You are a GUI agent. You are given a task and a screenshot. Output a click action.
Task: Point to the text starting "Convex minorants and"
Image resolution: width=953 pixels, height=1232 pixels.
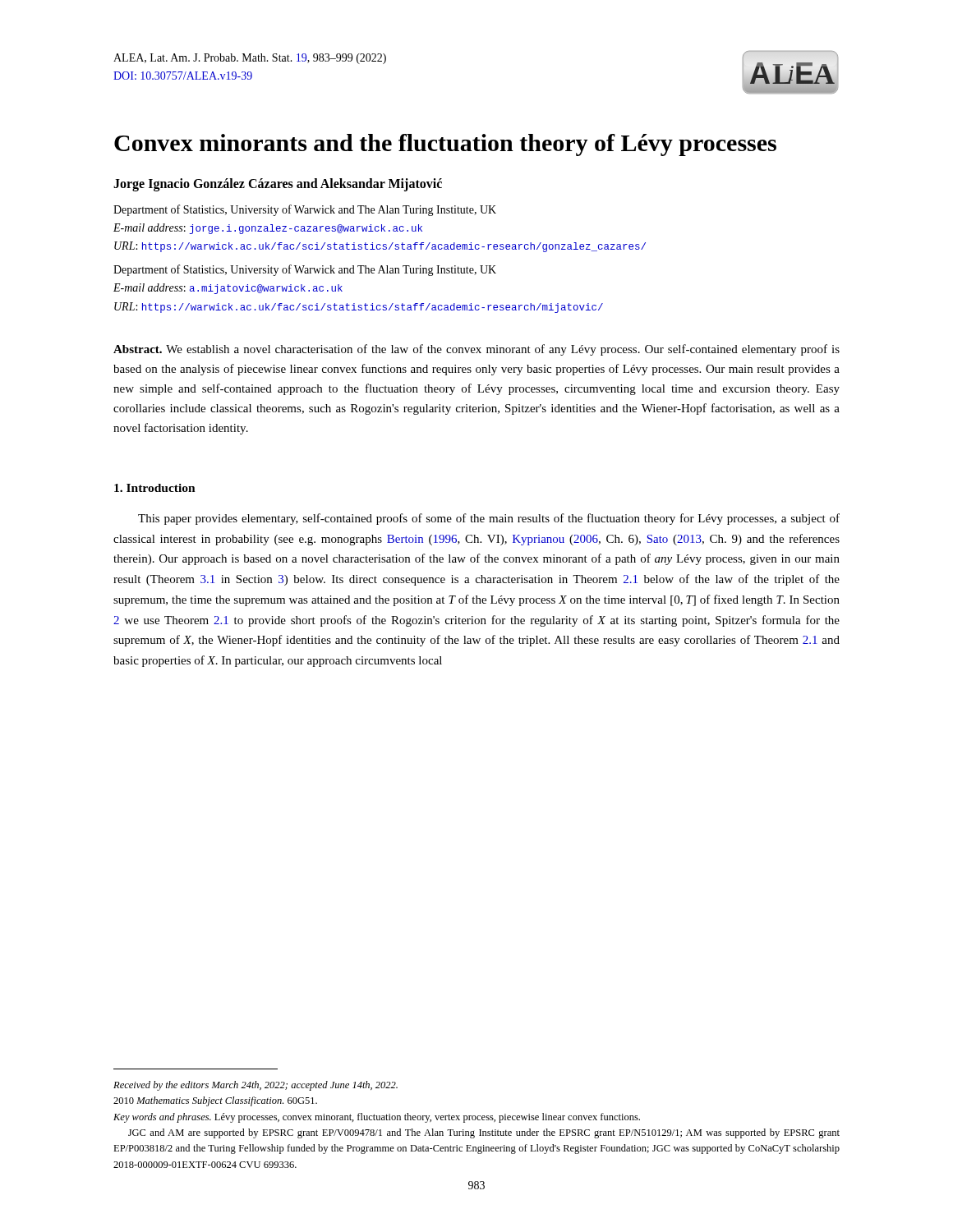(x=445, y=143)
